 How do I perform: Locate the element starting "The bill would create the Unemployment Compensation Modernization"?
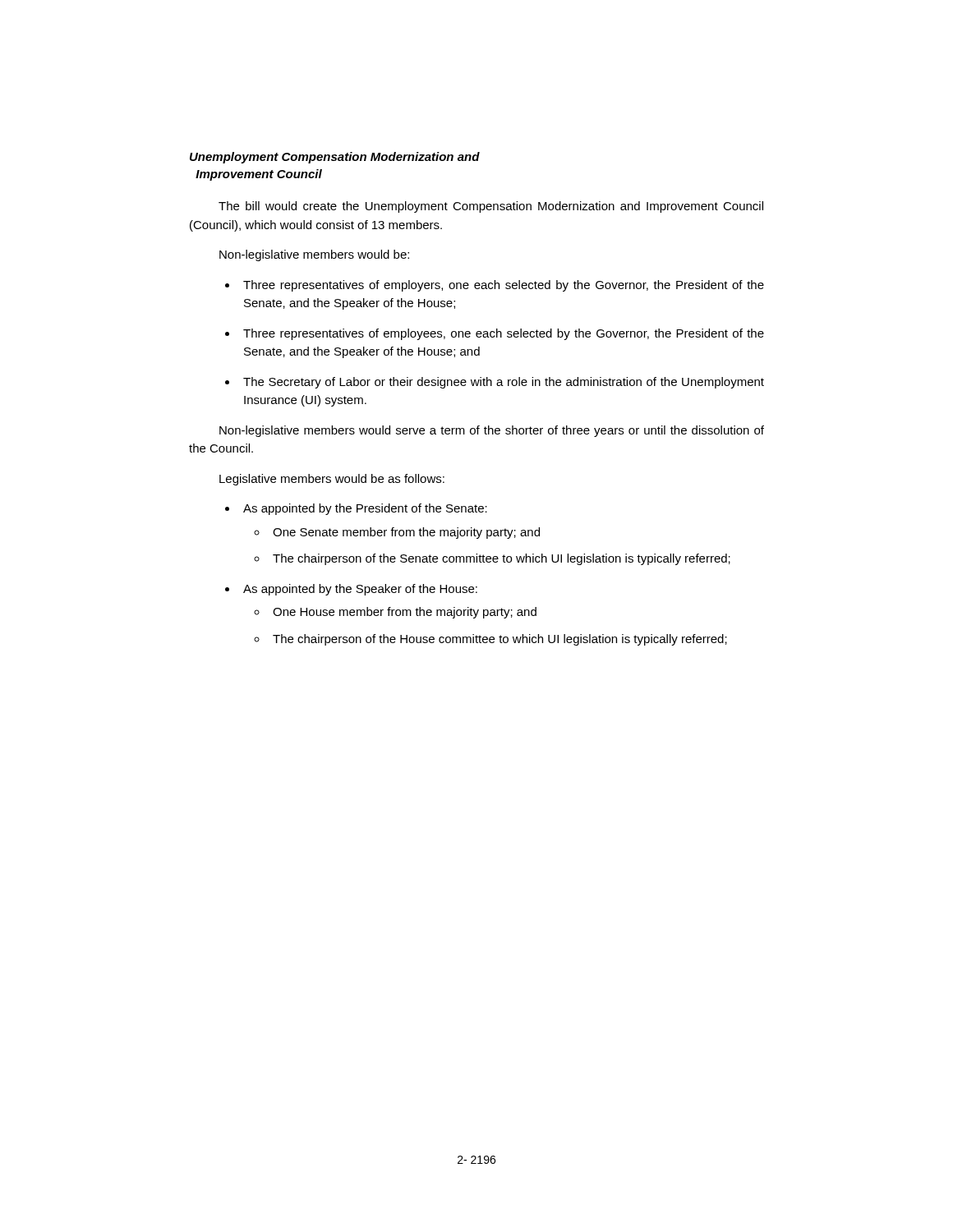(476, 215)
